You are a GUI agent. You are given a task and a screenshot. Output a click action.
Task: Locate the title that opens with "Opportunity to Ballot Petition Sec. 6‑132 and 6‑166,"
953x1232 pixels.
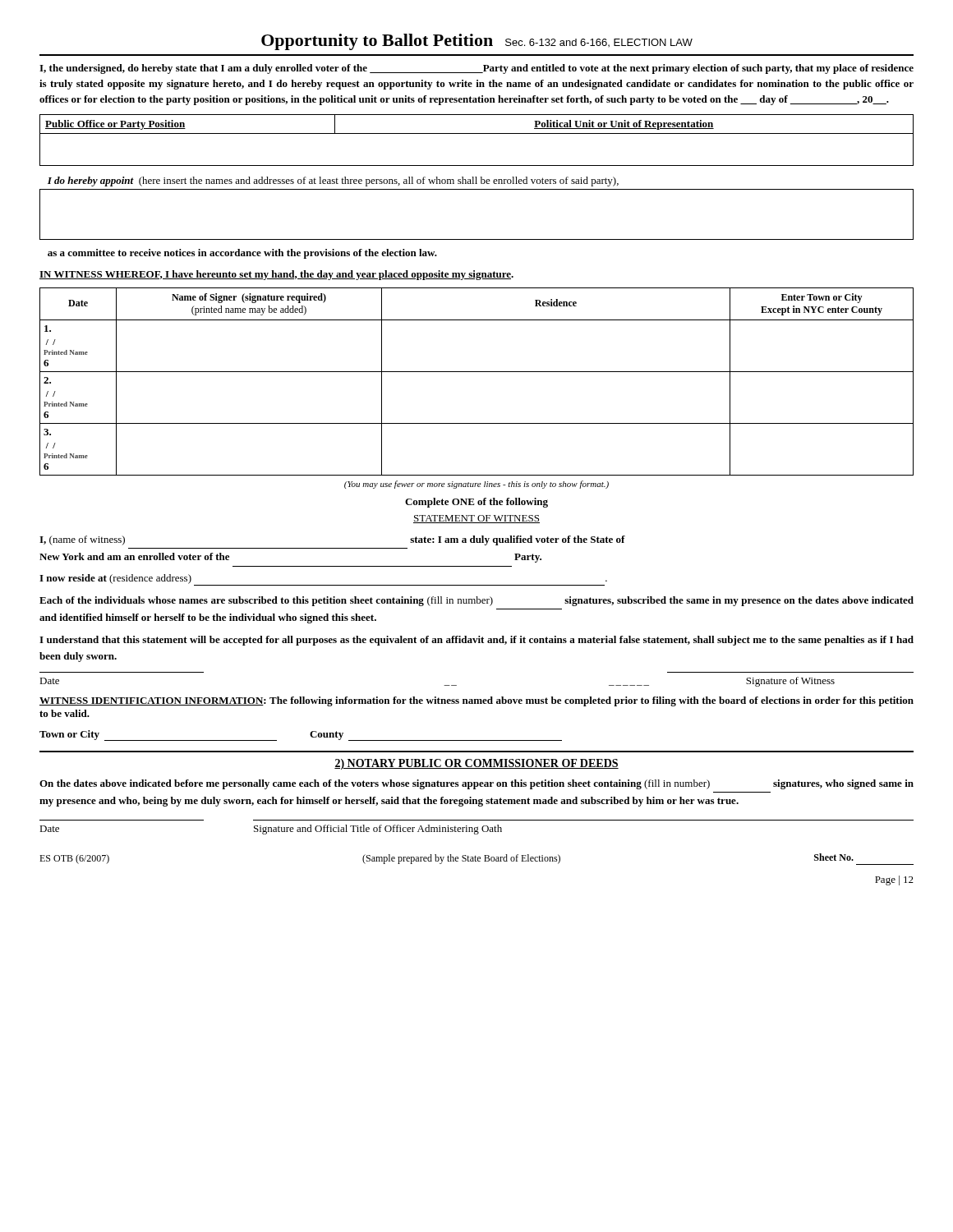476,40
